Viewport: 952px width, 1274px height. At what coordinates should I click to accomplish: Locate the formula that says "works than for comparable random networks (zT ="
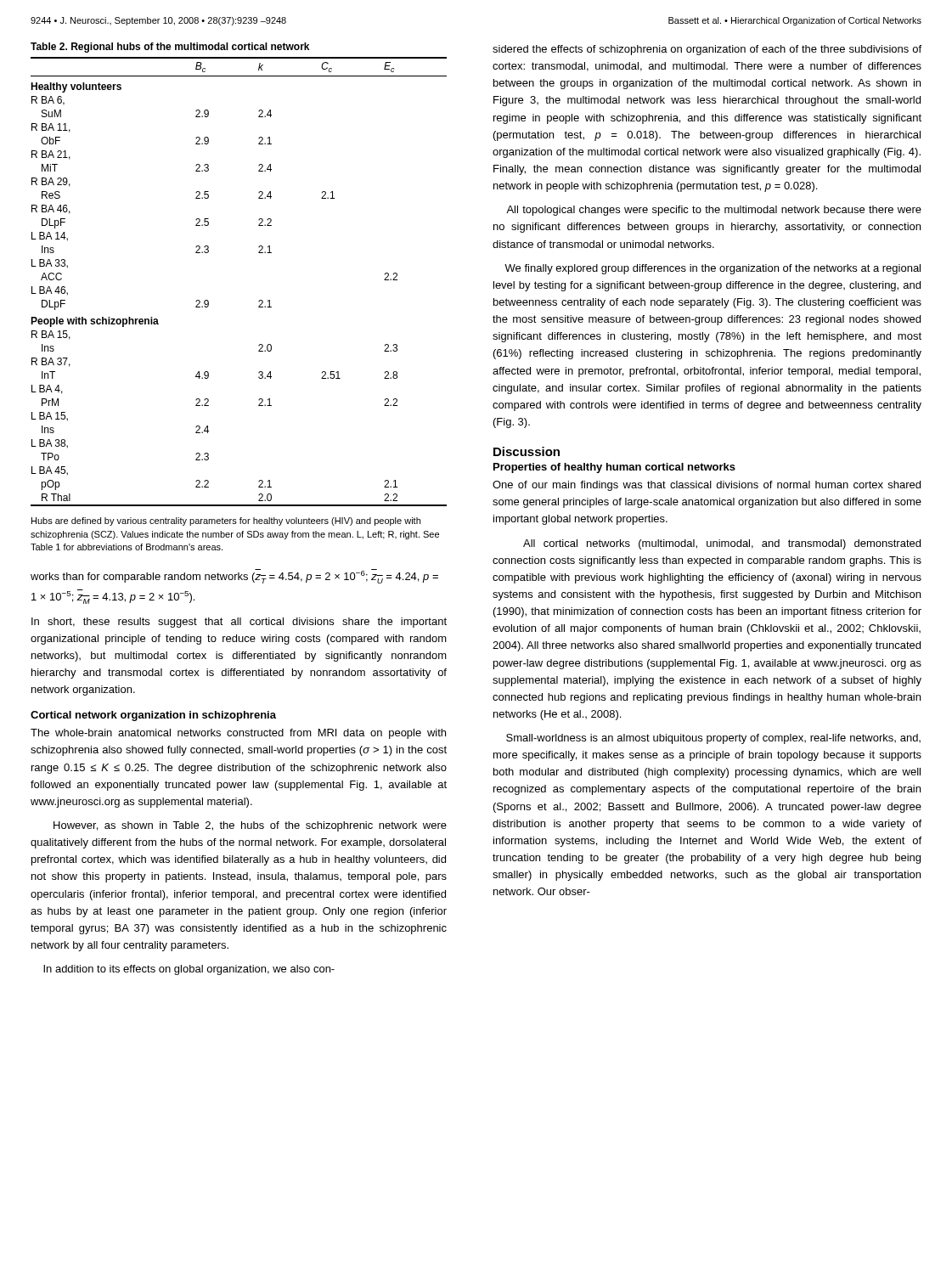pyautogui.click(x=235, y=587)
